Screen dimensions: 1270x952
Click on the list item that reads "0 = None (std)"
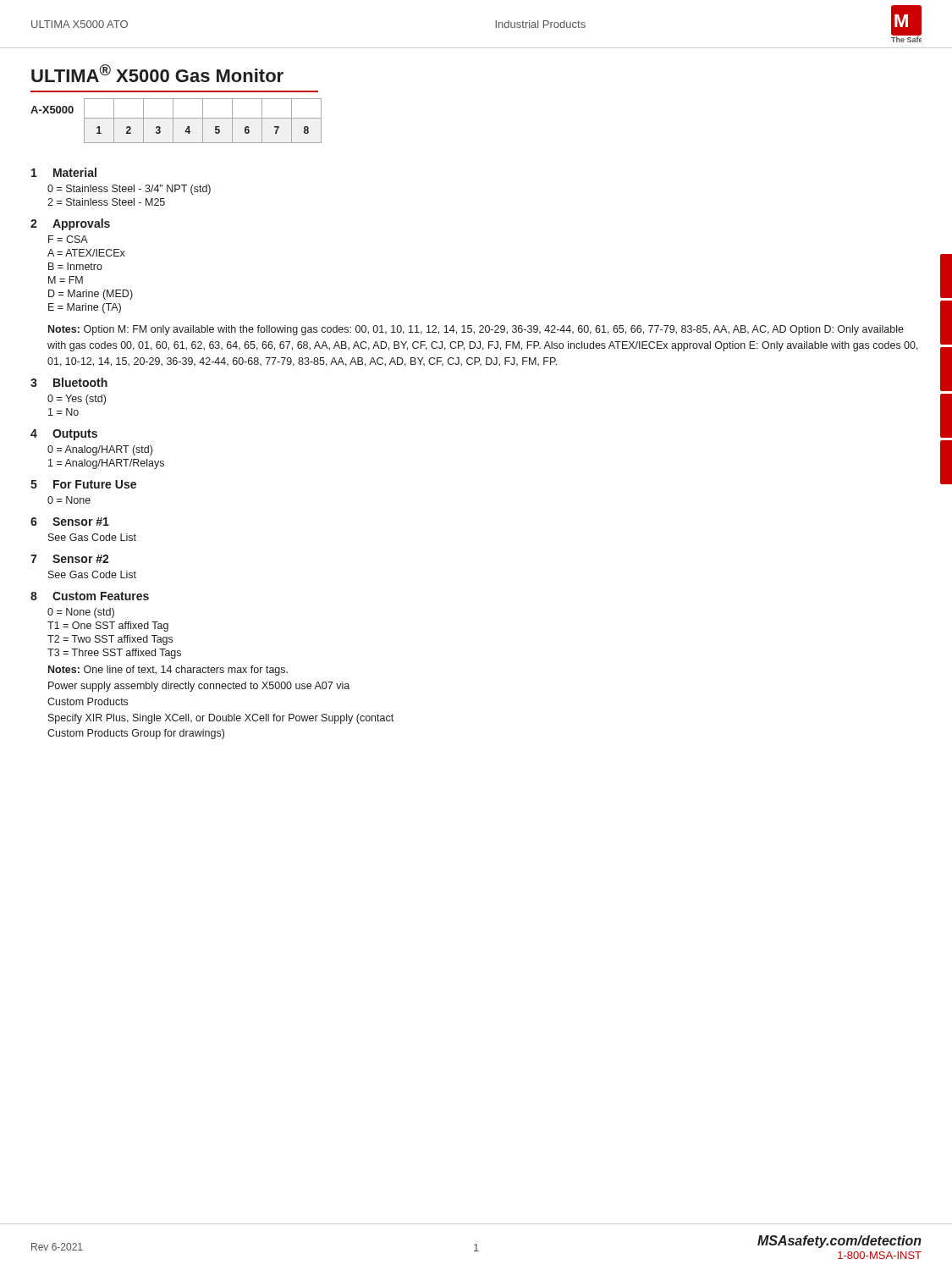click(x=81, y=612)
